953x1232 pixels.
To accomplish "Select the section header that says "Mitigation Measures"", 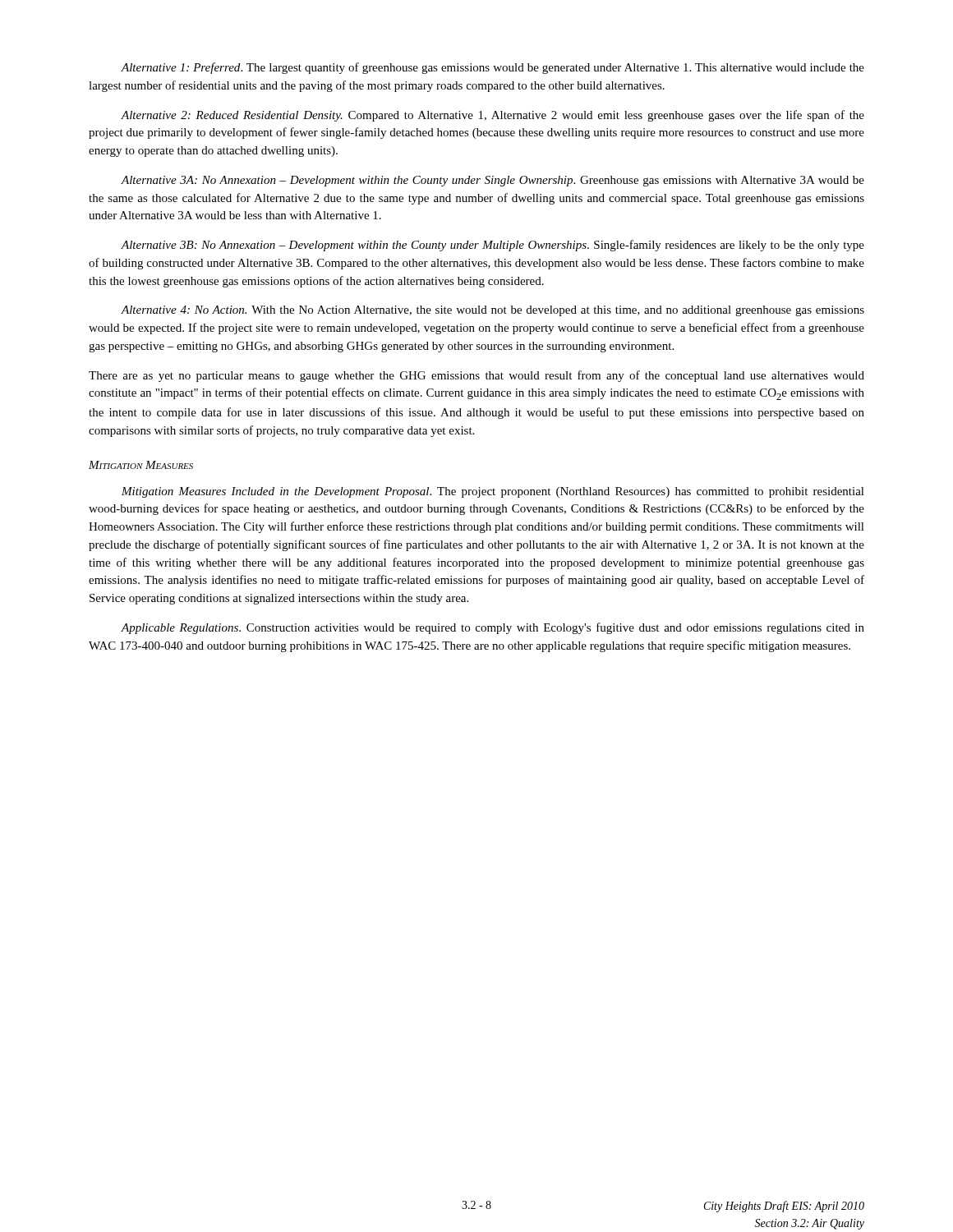I will [141, 465].
